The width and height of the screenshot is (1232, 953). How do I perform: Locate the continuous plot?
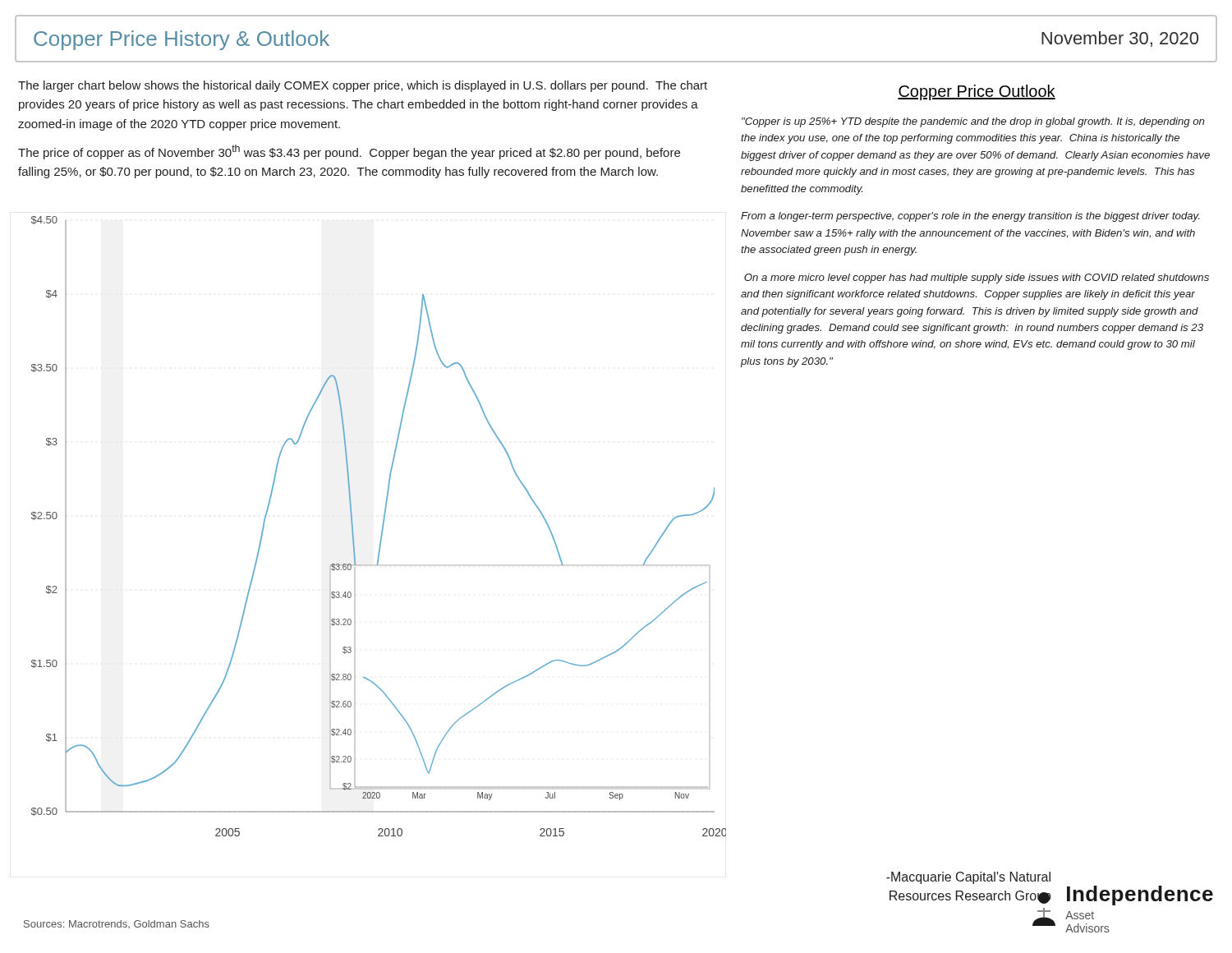[x=368, y=545]
